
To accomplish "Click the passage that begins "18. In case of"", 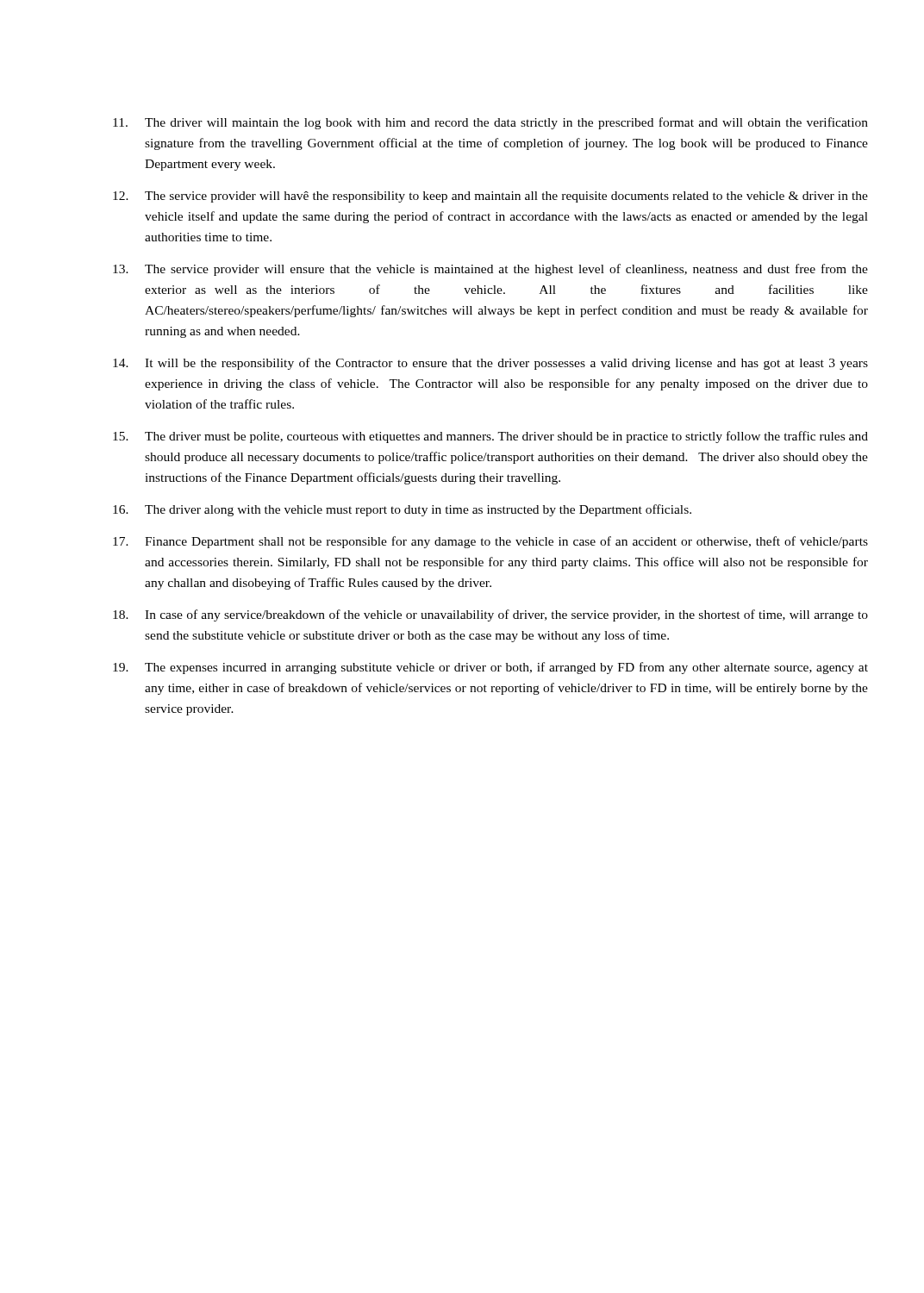I will tap(490, 625).
